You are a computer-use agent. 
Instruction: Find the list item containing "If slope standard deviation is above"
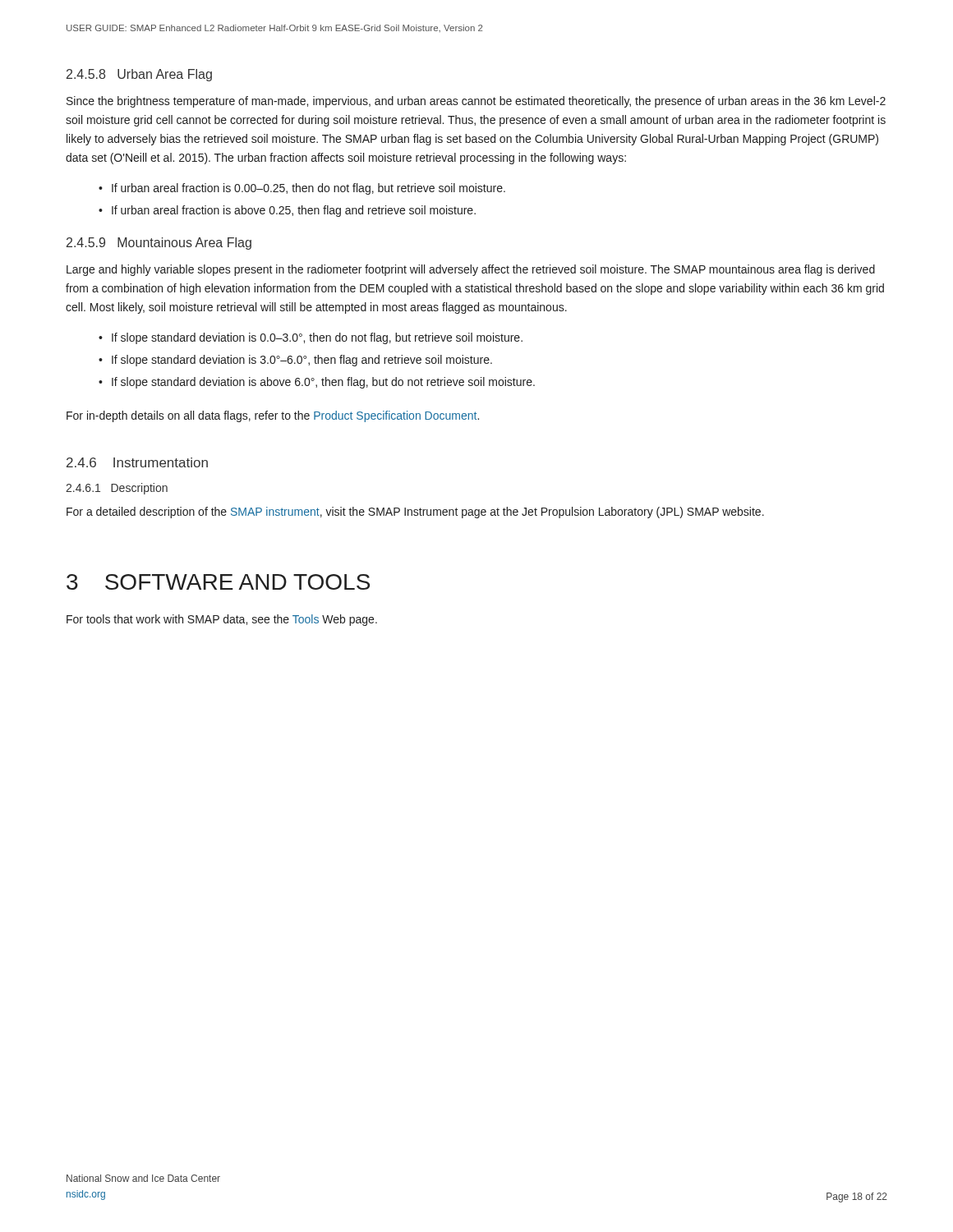tap(323, 382)
